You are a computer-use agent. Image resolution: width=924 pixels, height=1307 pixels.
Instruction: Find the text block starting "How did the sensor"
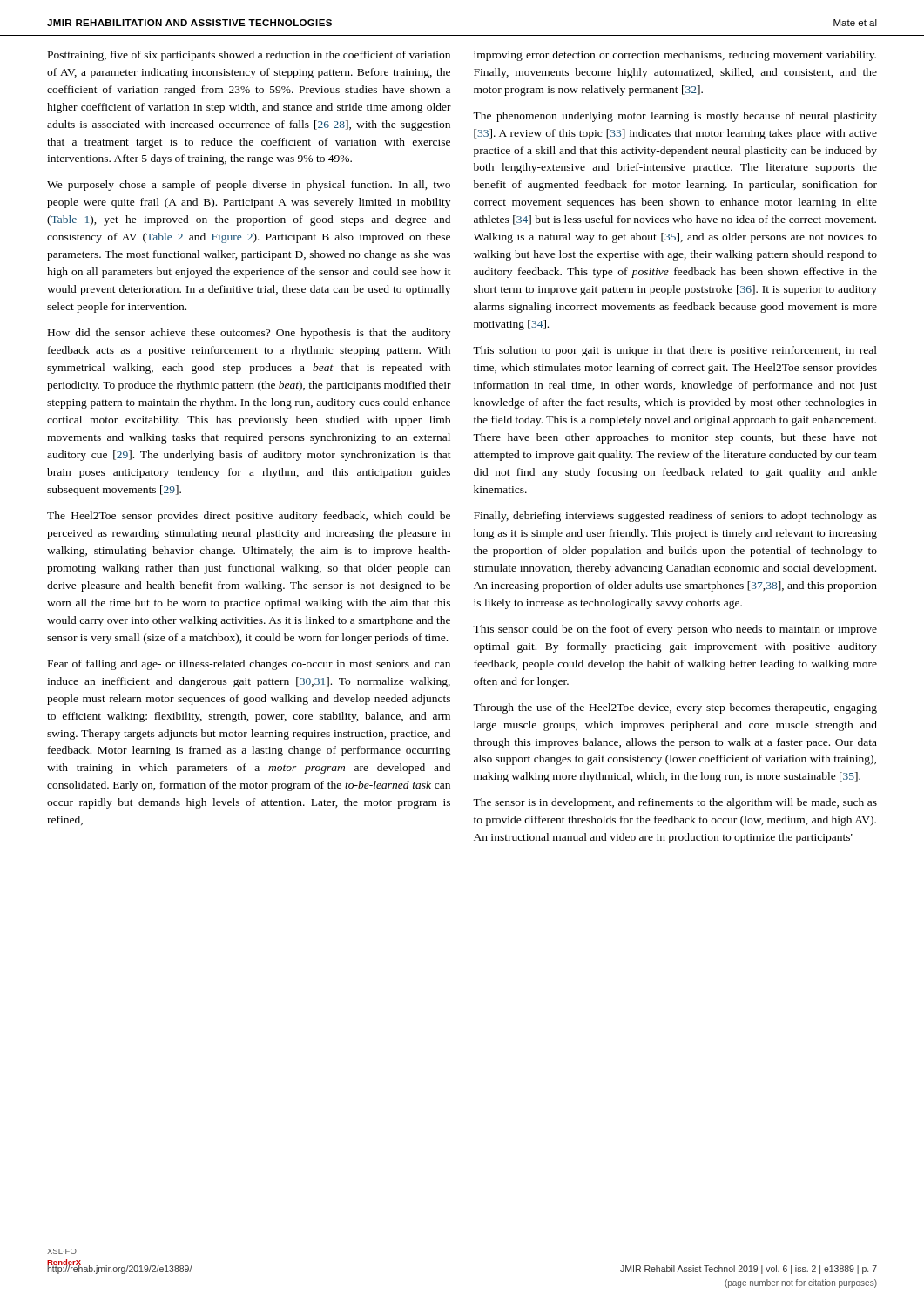[x=249, y=411]
